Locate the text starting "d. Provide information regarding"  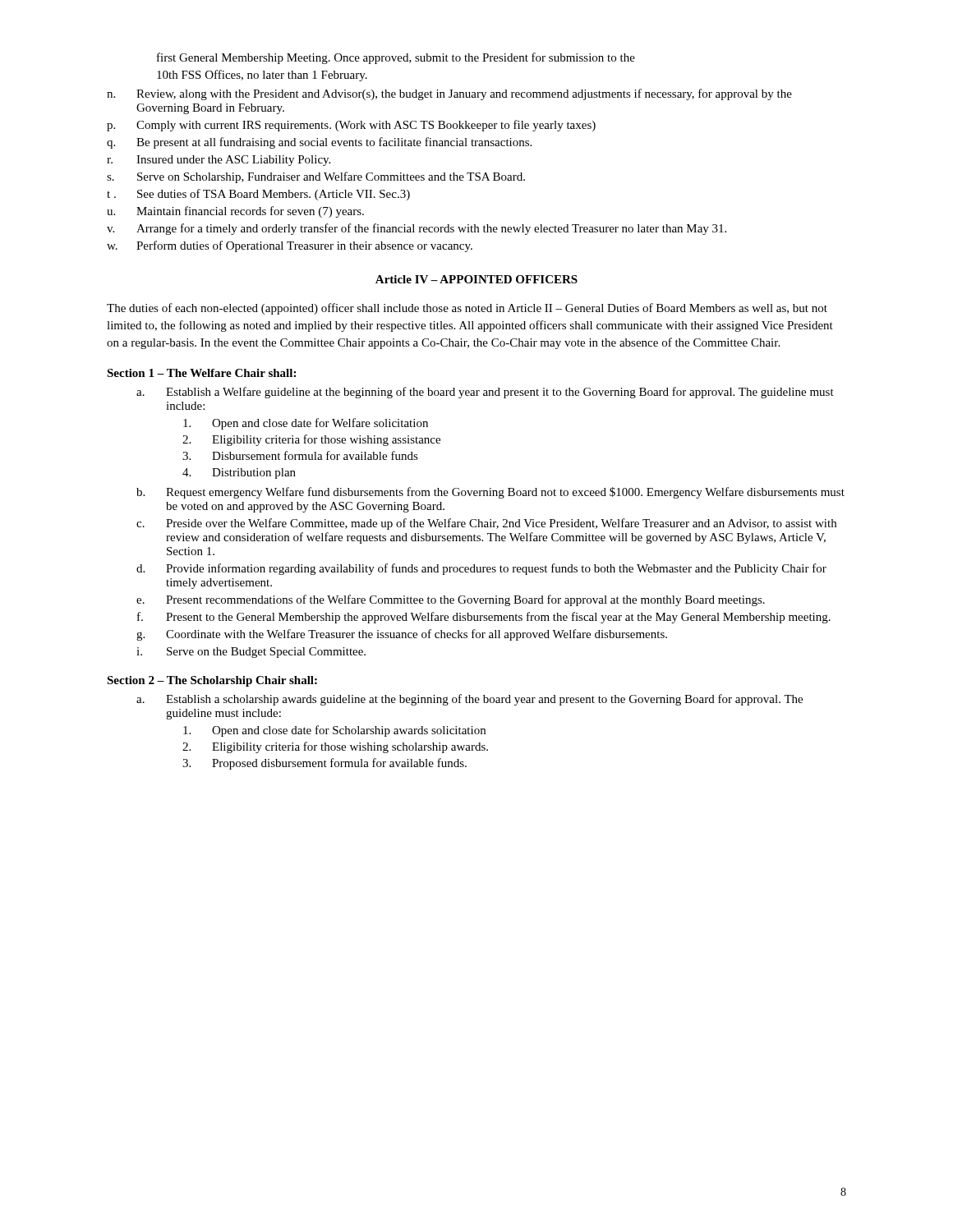491,576
